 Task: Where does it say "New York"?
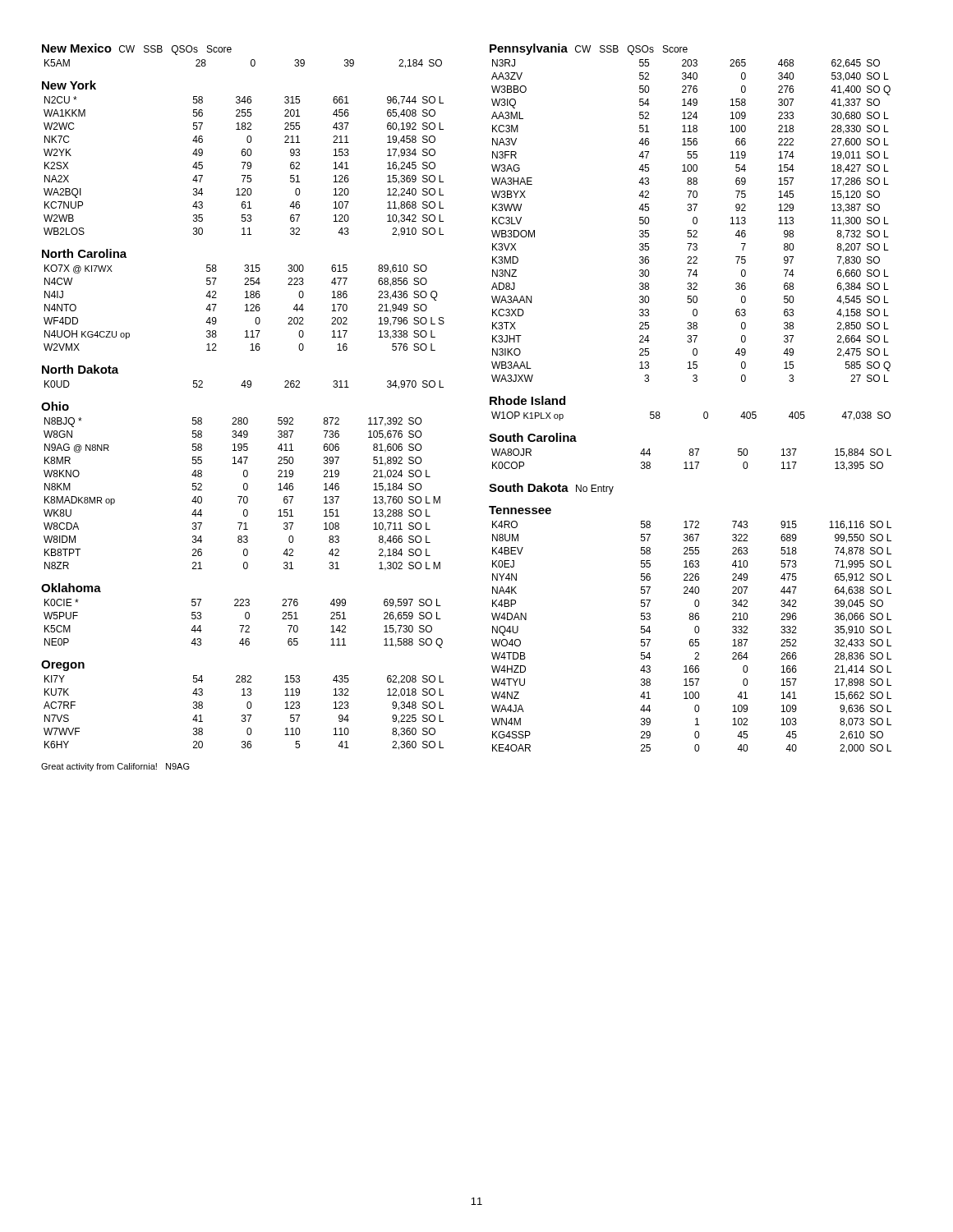tap(69, 85)
